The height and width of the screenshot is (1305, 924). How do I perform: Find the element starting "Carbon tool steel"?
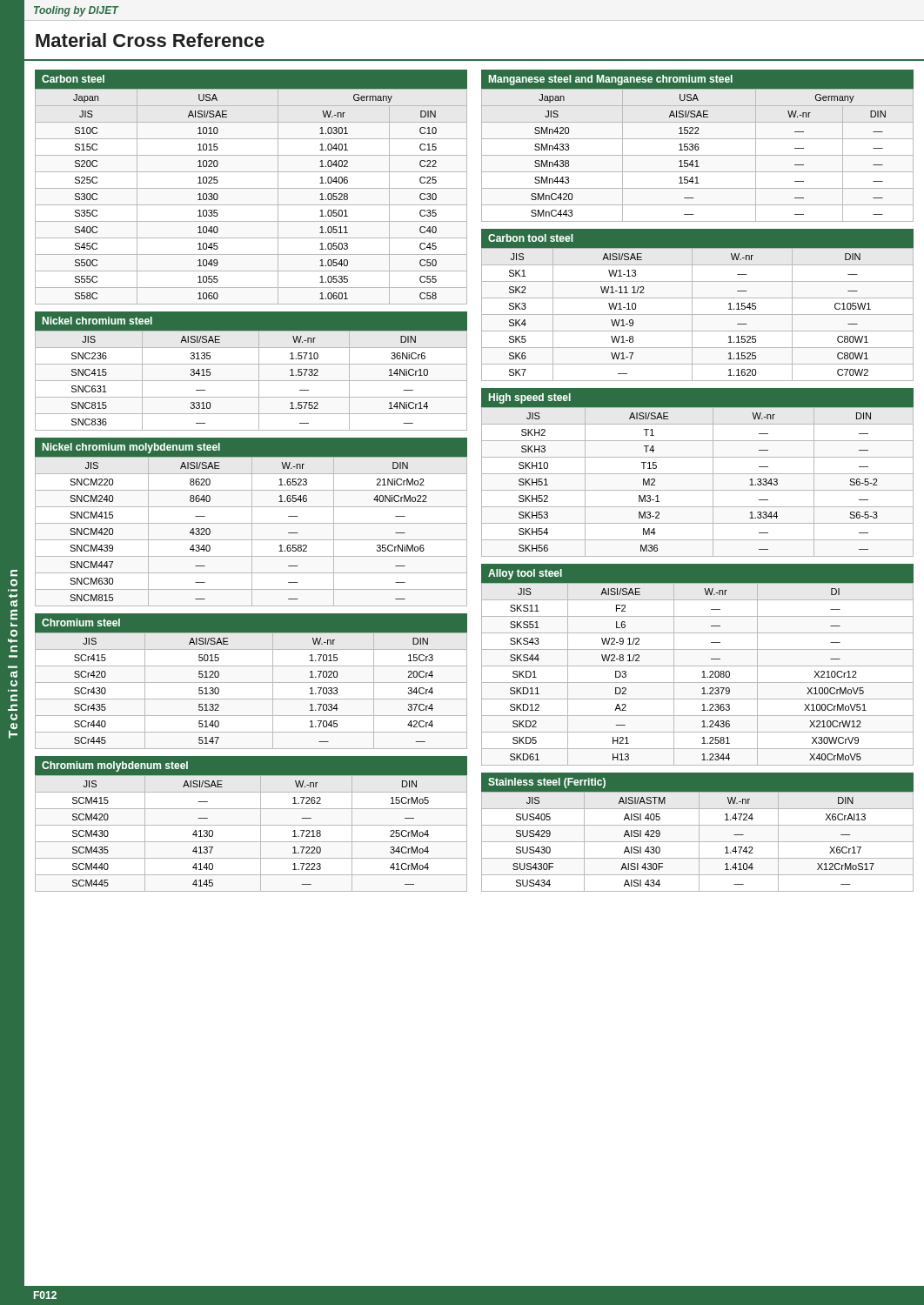[x=531, y=238]
